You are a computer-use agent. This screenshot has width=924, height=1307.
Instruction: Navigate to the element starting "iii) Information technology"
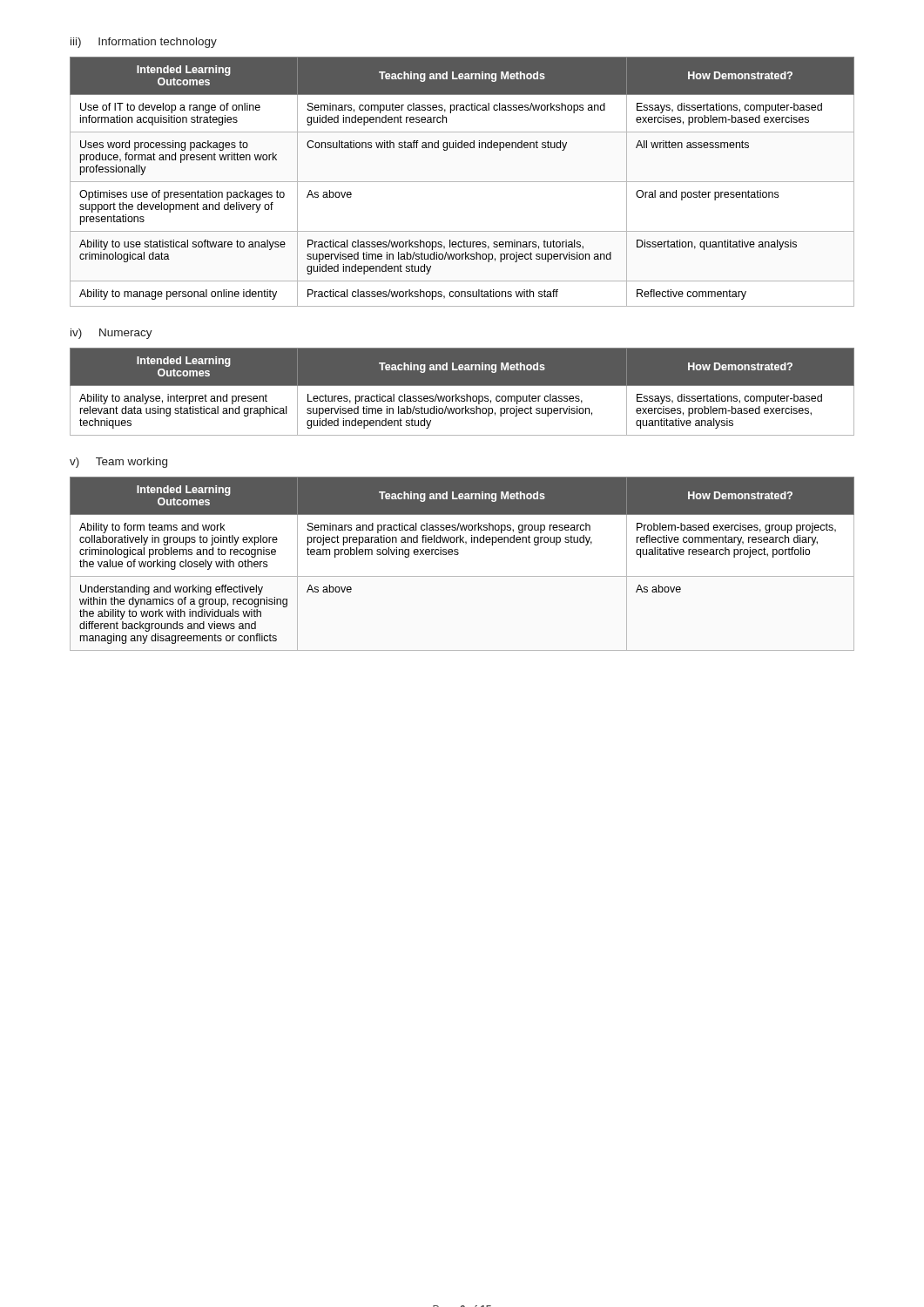pos(143,41)
